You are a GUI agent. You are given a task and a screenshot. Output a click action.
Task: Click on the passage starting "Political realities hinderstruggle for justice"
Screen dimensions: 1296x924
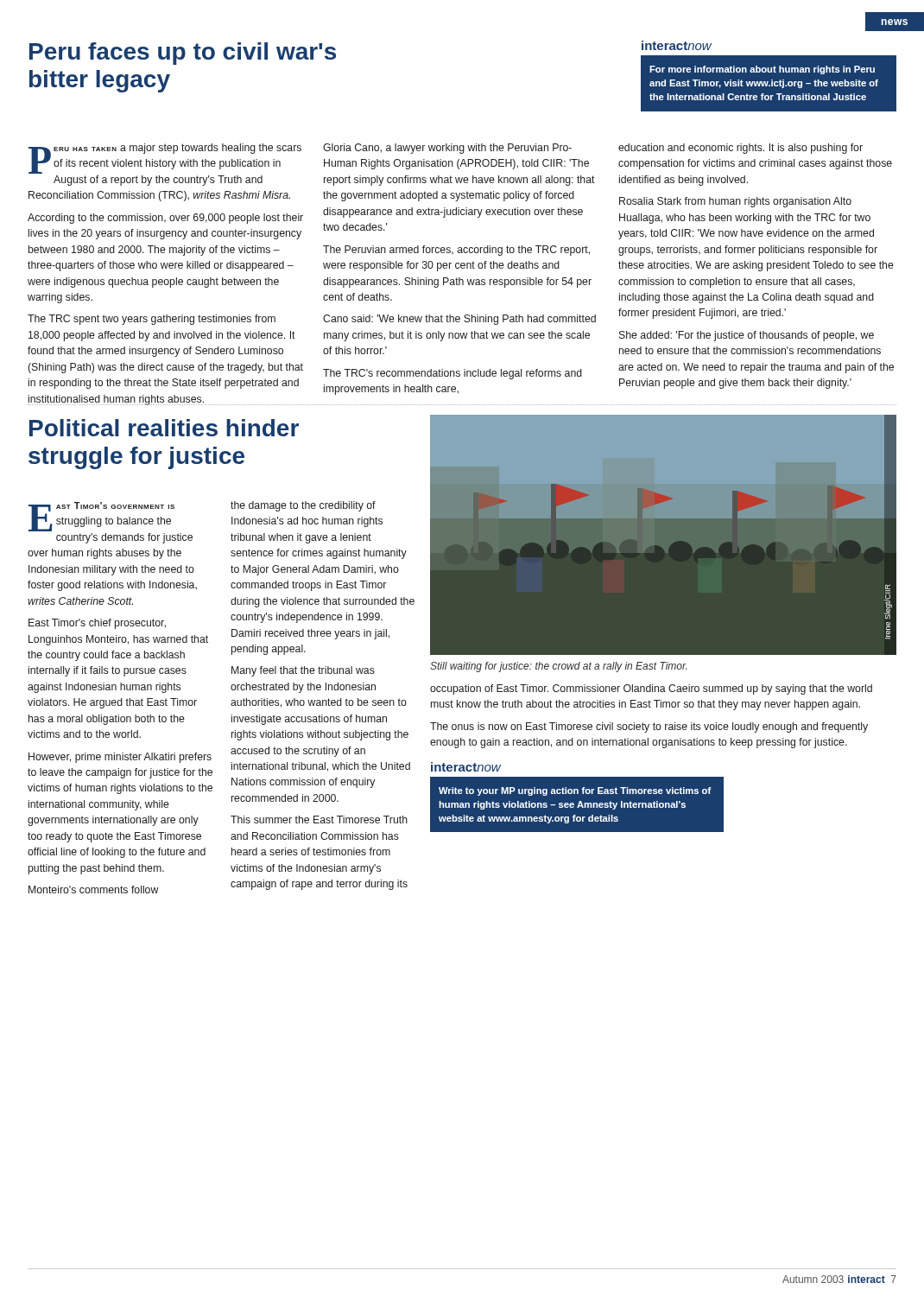point(222,443)
